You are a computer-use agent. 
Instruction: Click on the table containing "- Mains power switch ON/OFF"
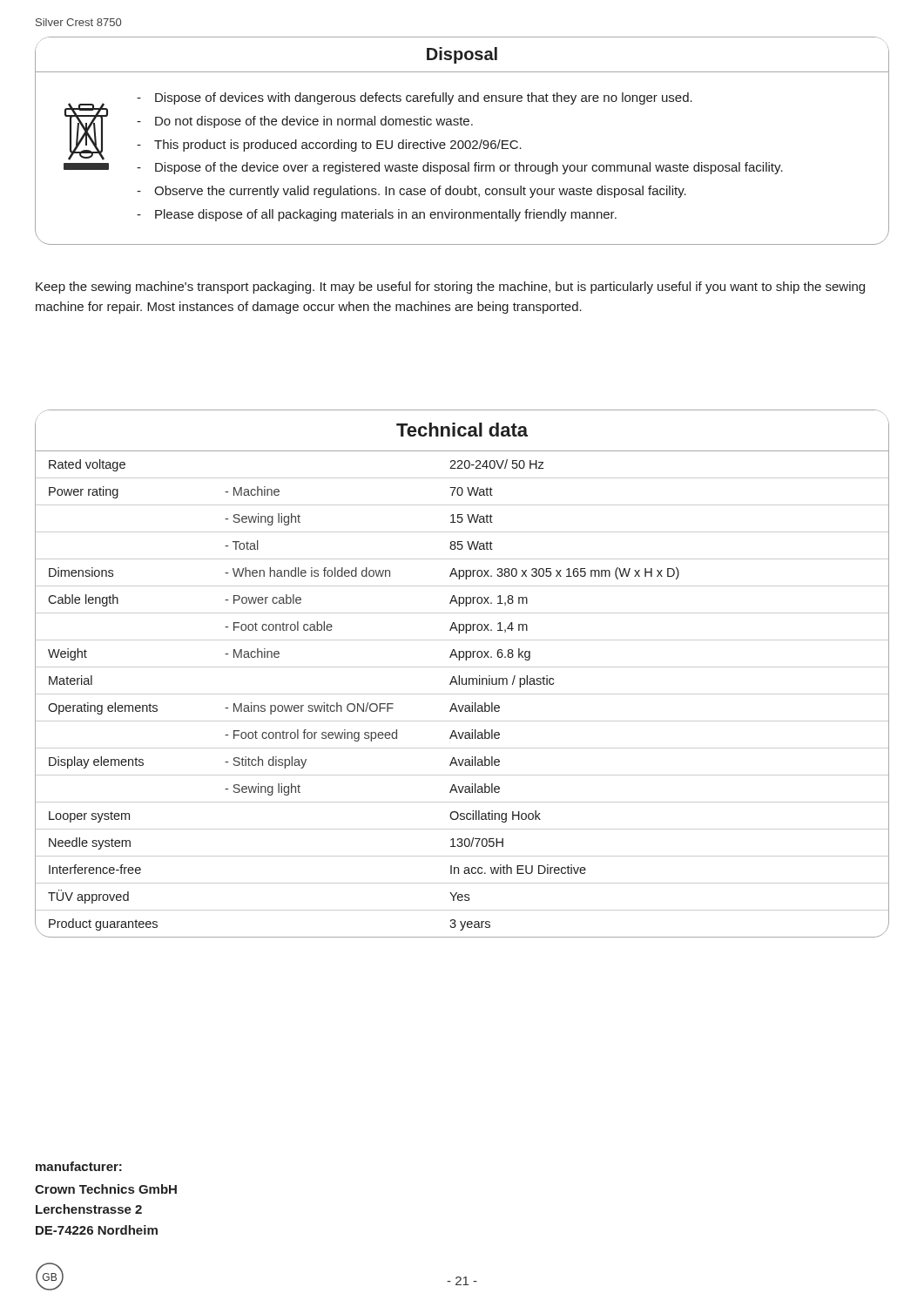[x=462, y=694]
